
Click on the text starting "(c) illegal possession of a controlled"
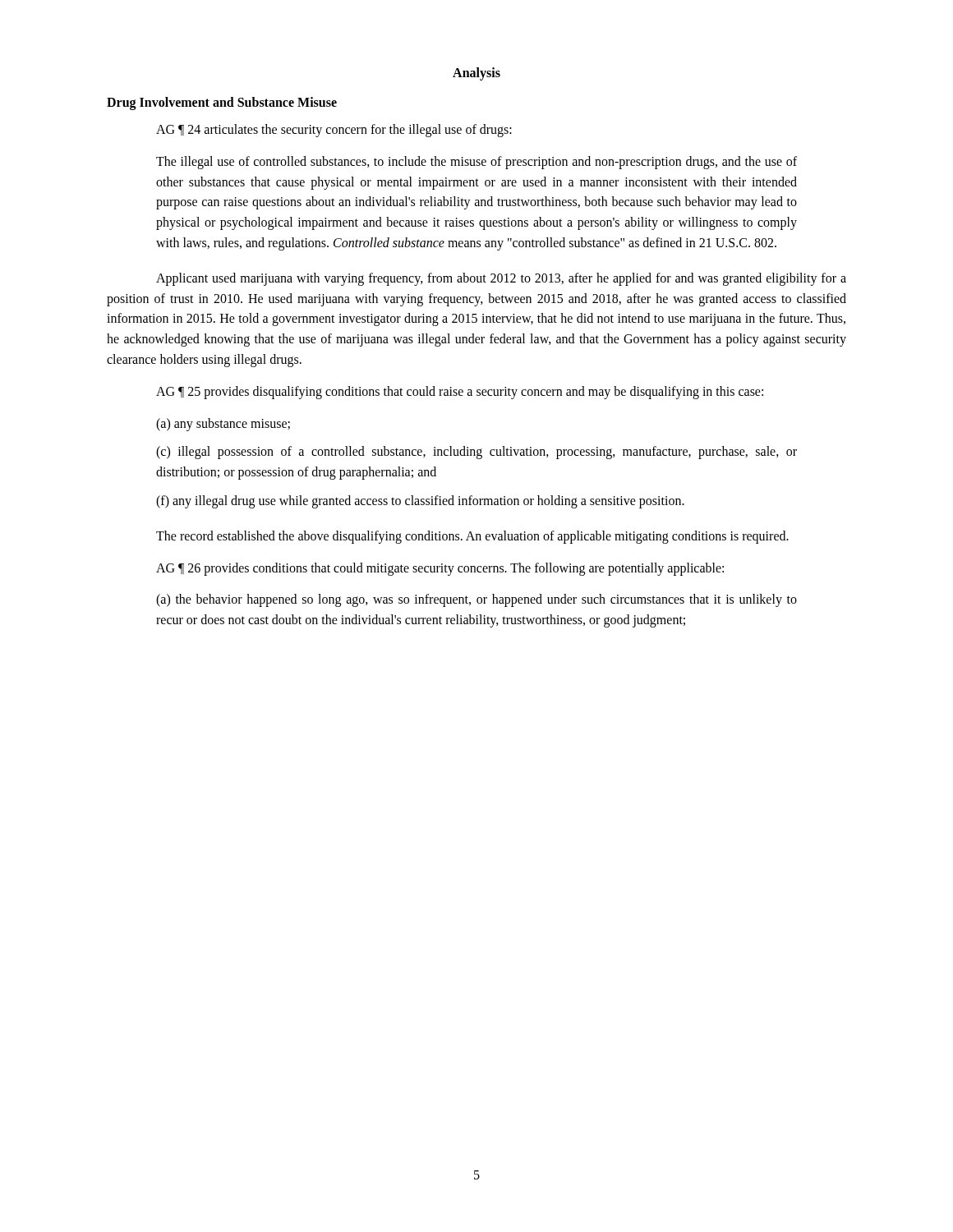pyautogui.click(x=476, y=462)
